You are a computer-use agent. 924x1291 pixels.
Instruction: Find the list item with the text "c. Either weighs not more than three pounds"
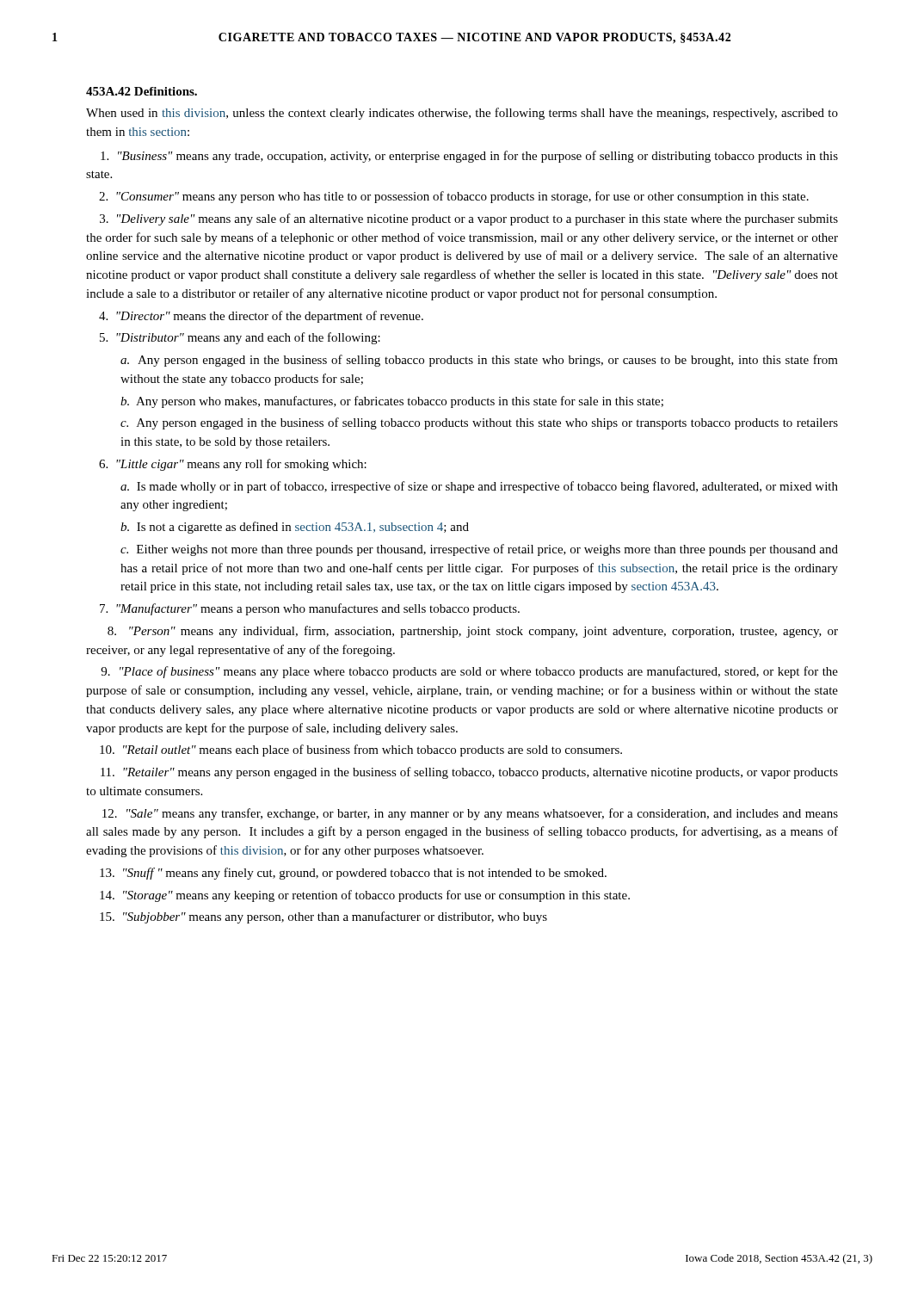point(479,568)
